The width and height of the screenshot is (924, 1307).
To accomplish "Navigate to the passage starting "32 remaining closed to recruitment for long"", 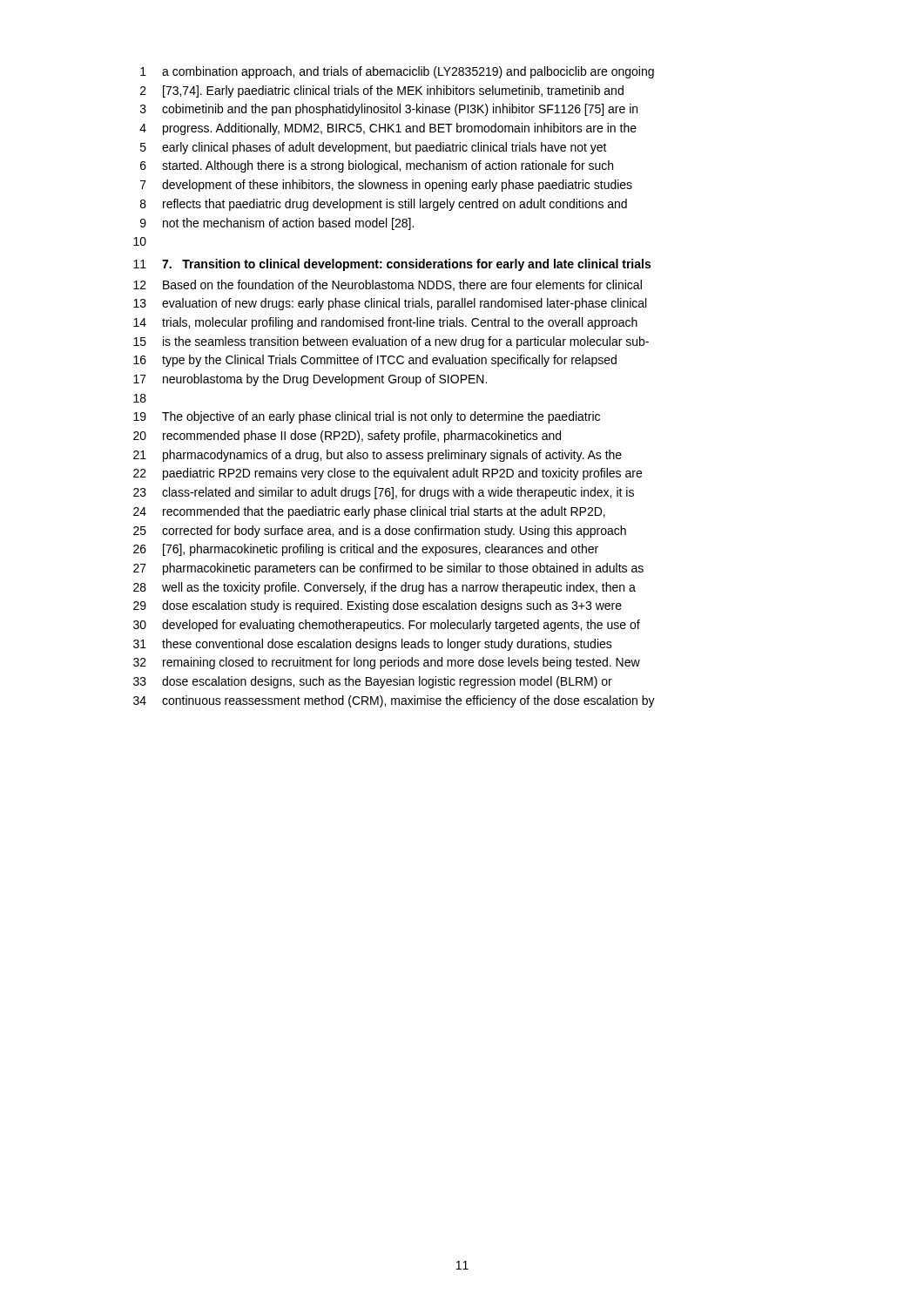I will click(462, 663).
